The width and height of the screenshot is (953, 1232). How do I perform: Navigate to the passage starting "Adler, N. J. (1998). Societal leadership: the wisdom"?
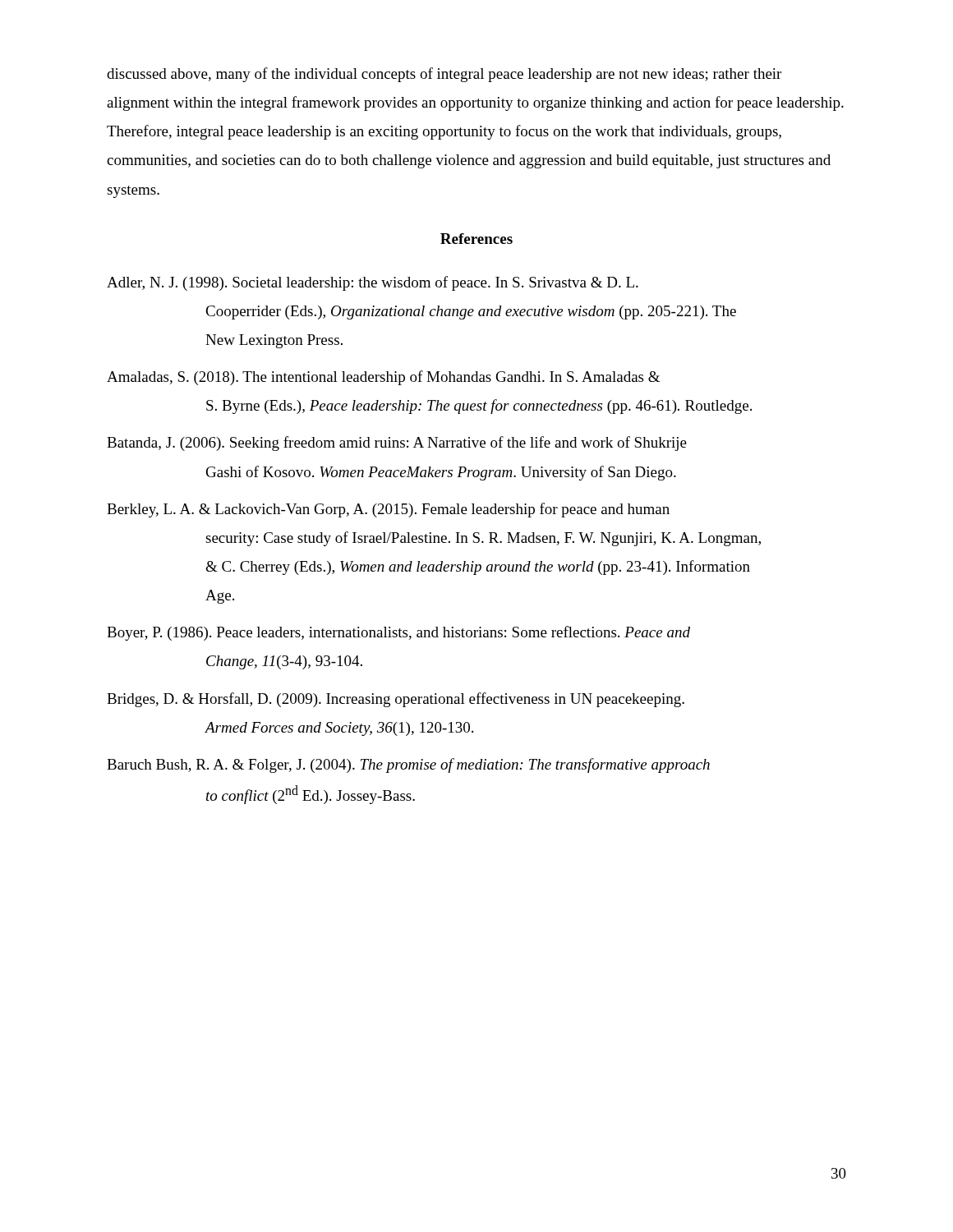(x=476, y=314)
